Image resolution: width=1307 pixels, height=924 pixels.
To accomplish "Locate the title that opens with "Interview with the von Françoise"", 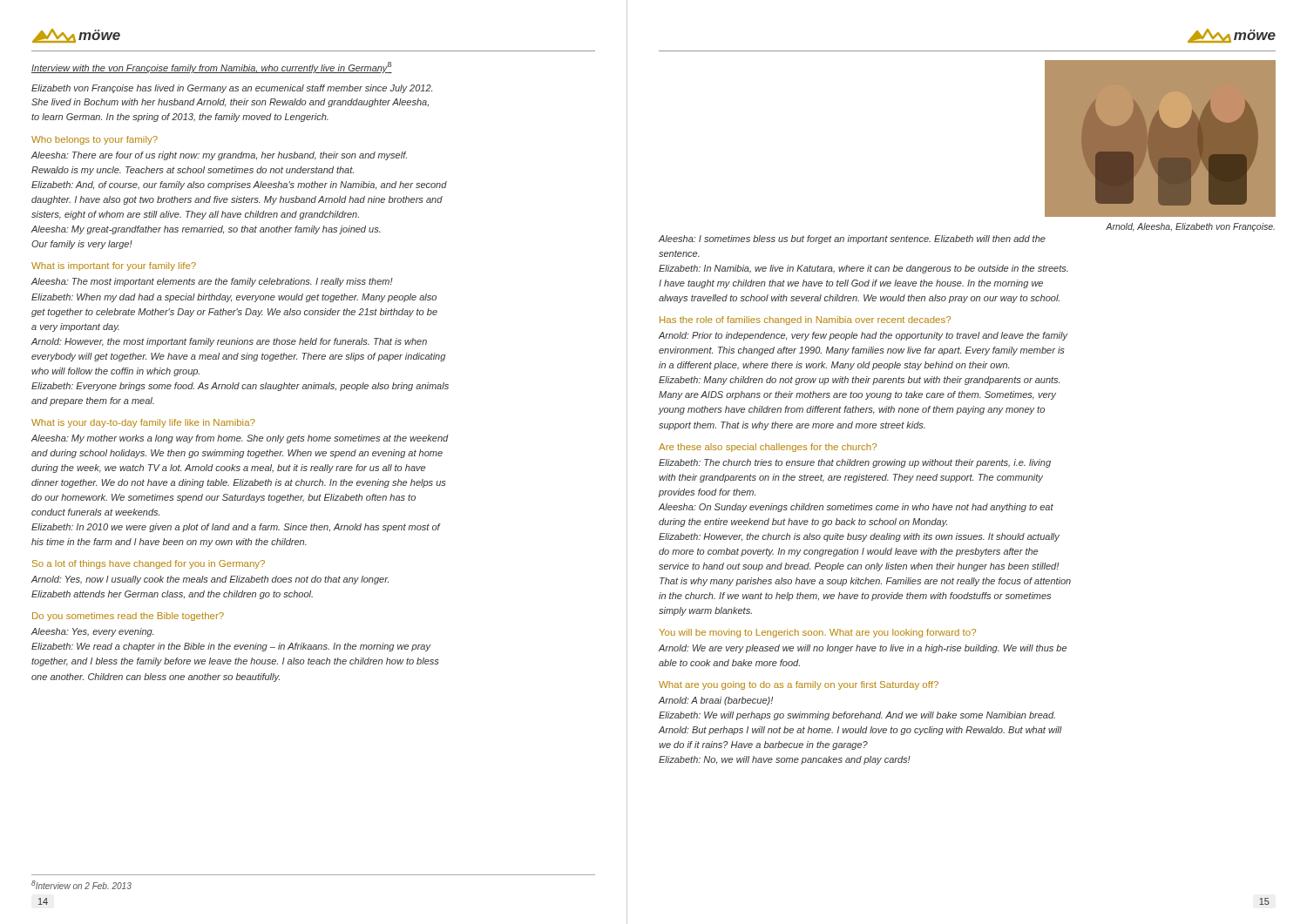I will point(211,66).
